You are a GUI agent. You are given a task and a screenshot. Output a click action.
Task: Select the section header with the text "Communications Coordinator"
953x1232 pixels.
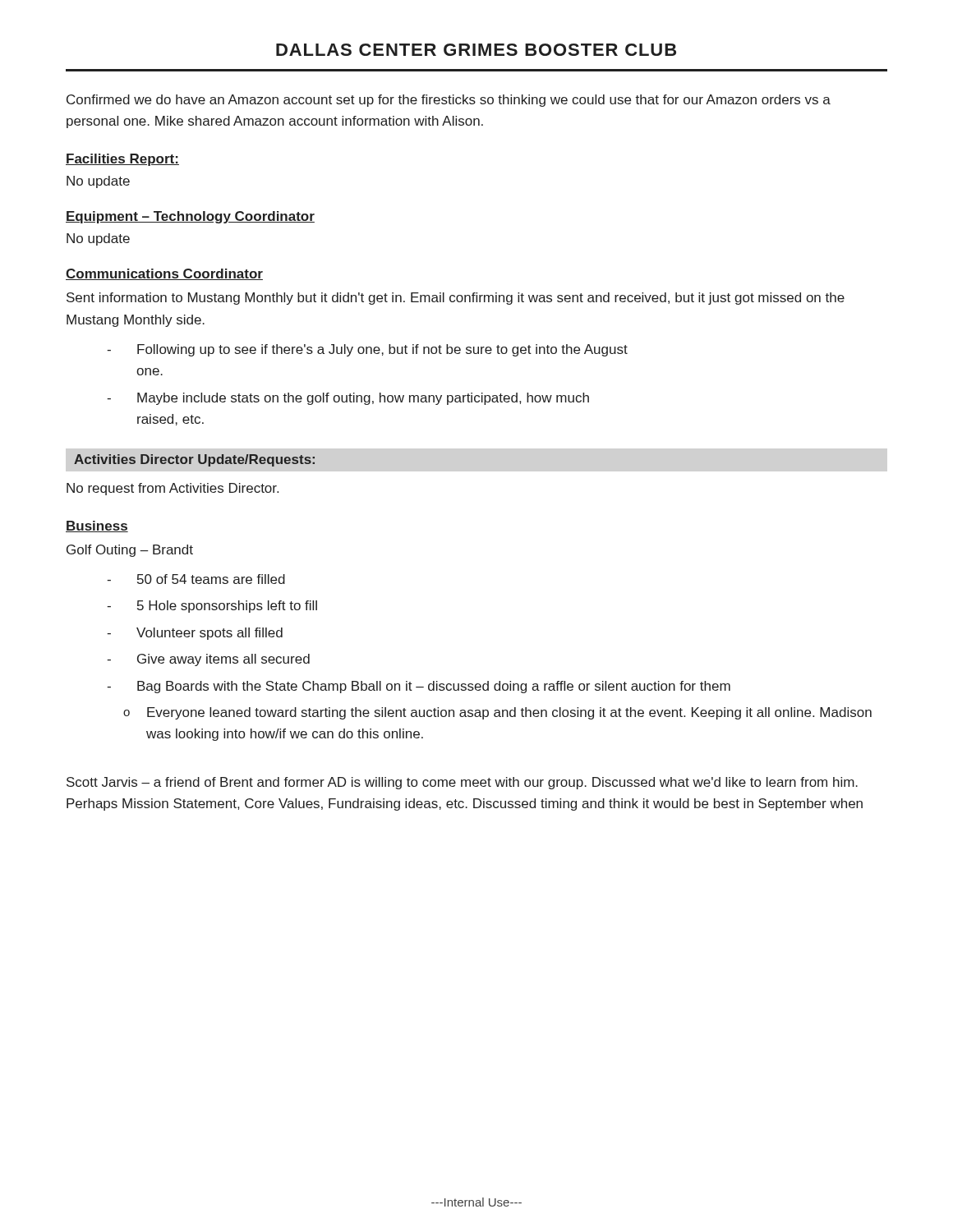click(x=164, y=275)
